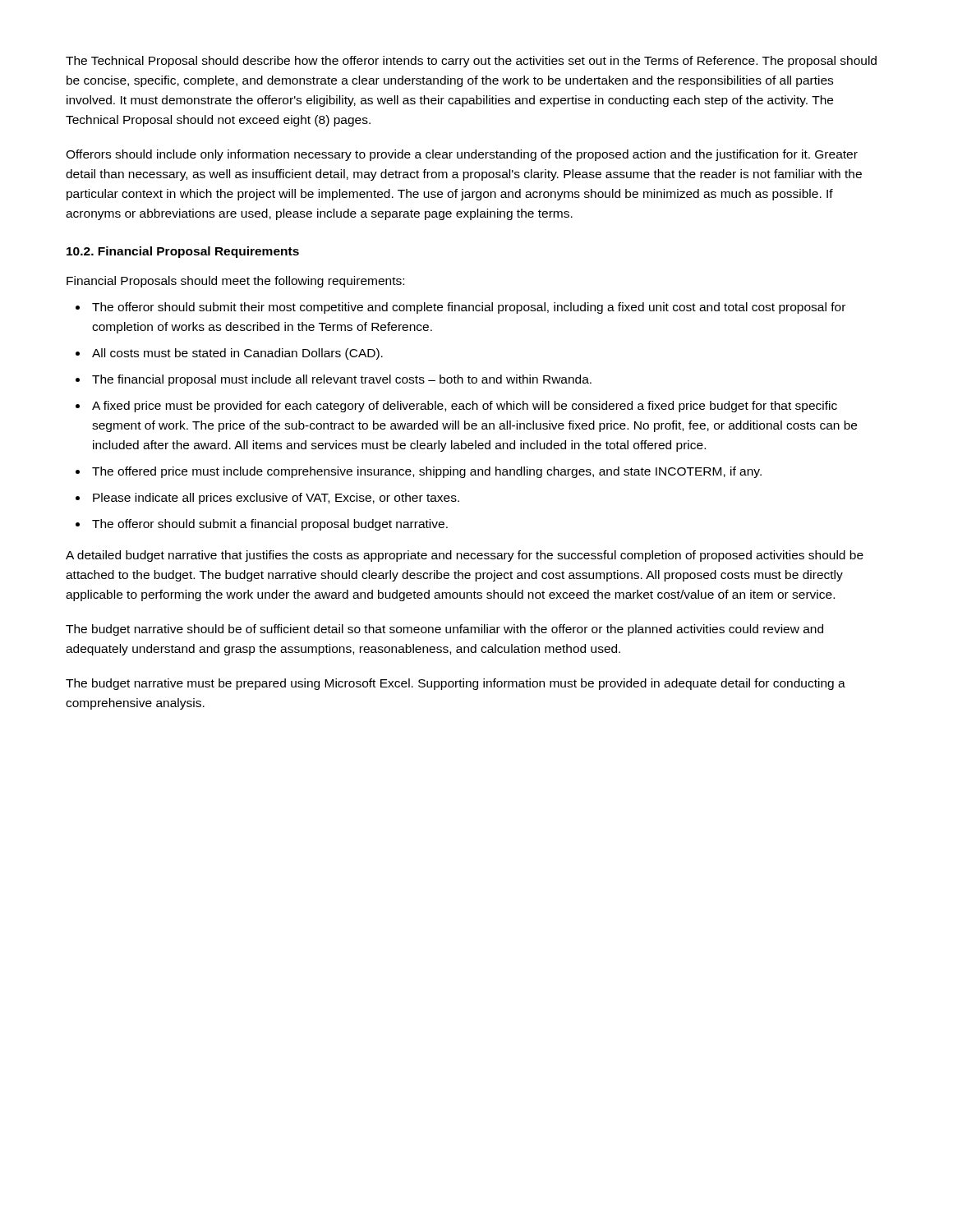The height and width of the screenshot is (1232, 953).
Task: Locate the block of text that opens with "A fixed price must be"
Action: coord(475,425)
